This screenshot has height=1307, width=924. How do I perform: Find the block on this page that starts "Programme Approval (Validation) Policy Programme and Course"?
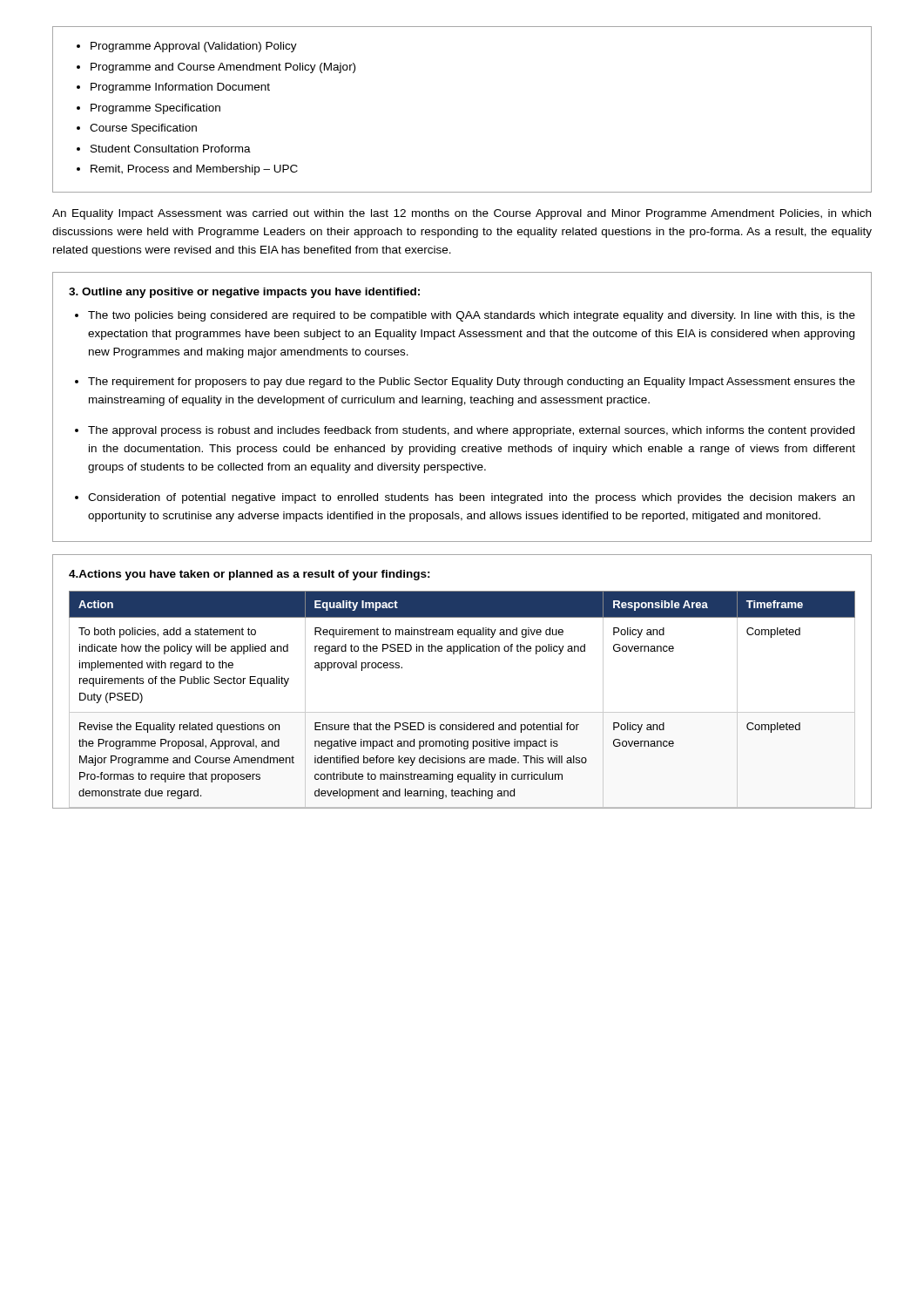coord(187,47)
